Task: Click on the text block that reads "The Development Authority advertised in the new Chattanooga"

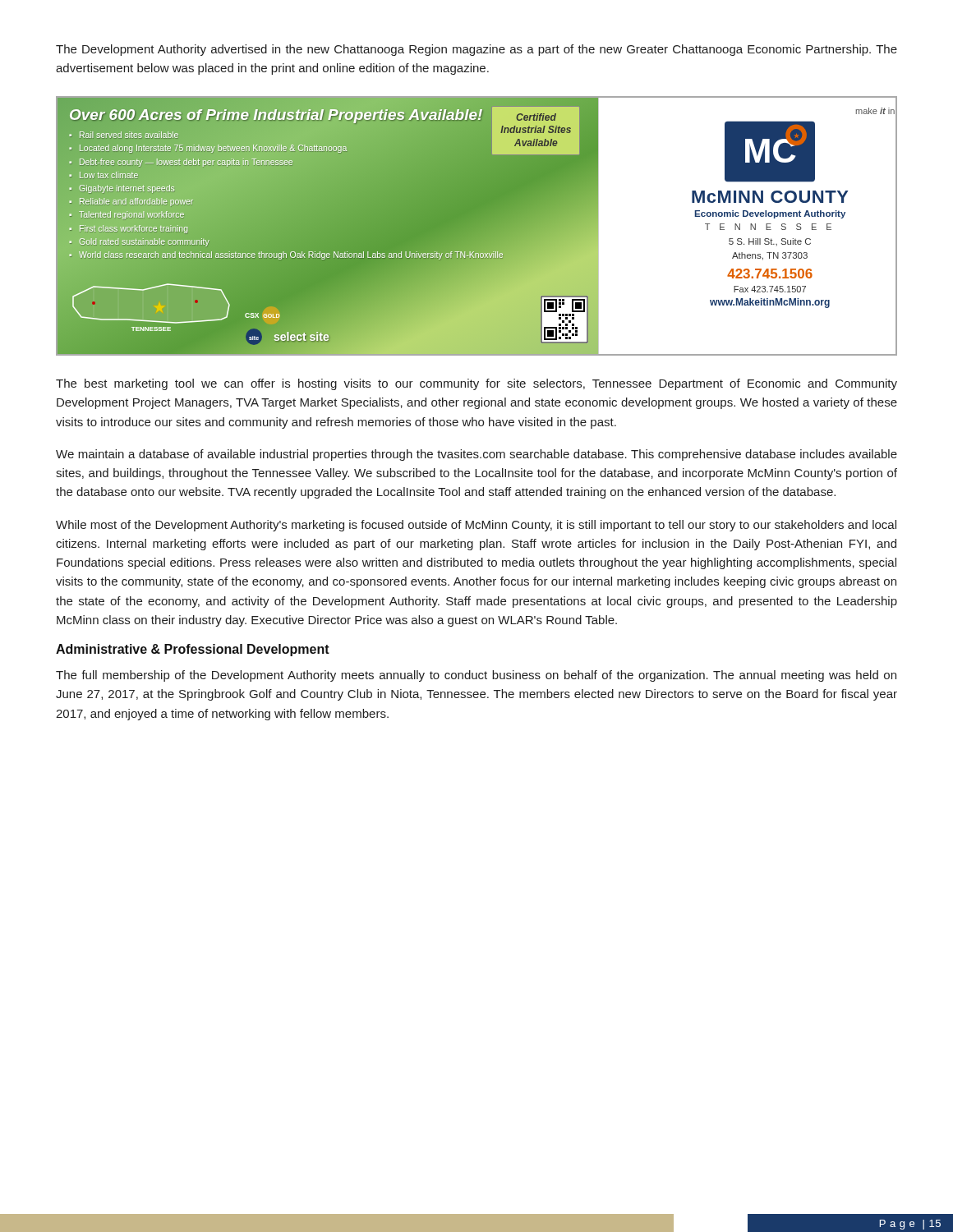Action: [x=476, y=58]
